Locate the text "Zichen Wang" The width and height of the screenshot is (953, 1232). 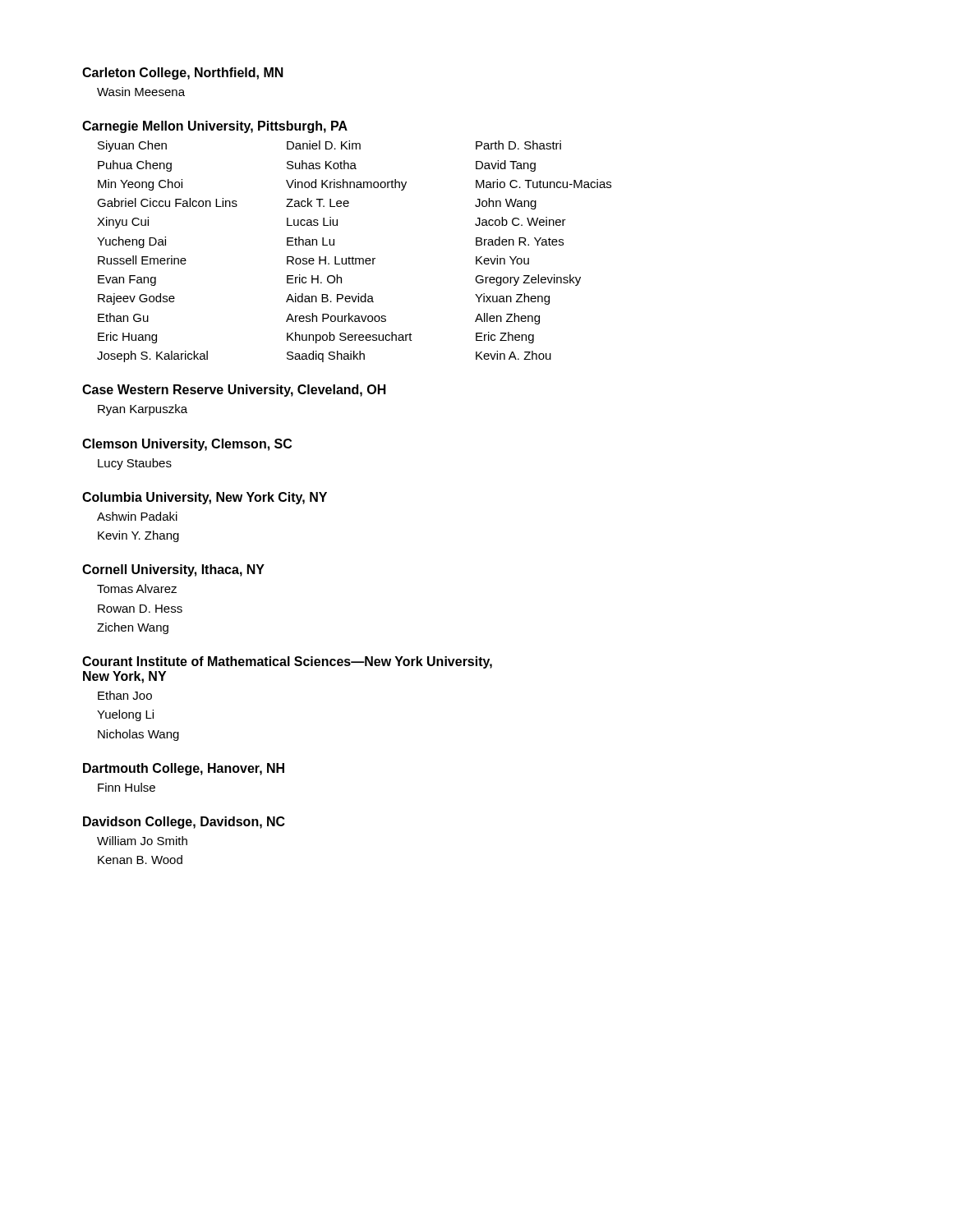pyautogui.click(x=133, y=627)
